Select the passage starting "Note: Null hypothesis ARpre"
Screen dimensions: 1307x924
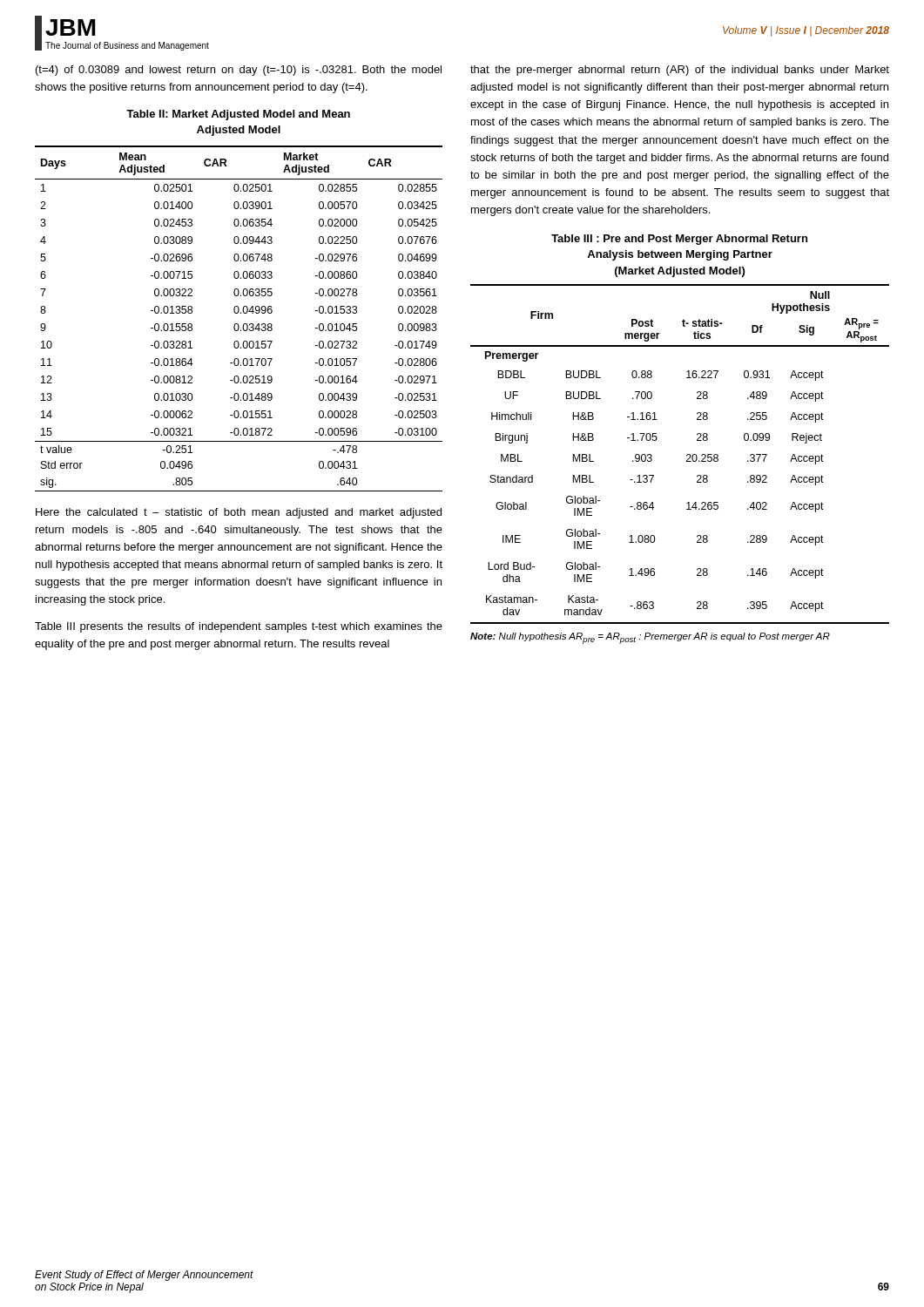click(x=650, y=638)
